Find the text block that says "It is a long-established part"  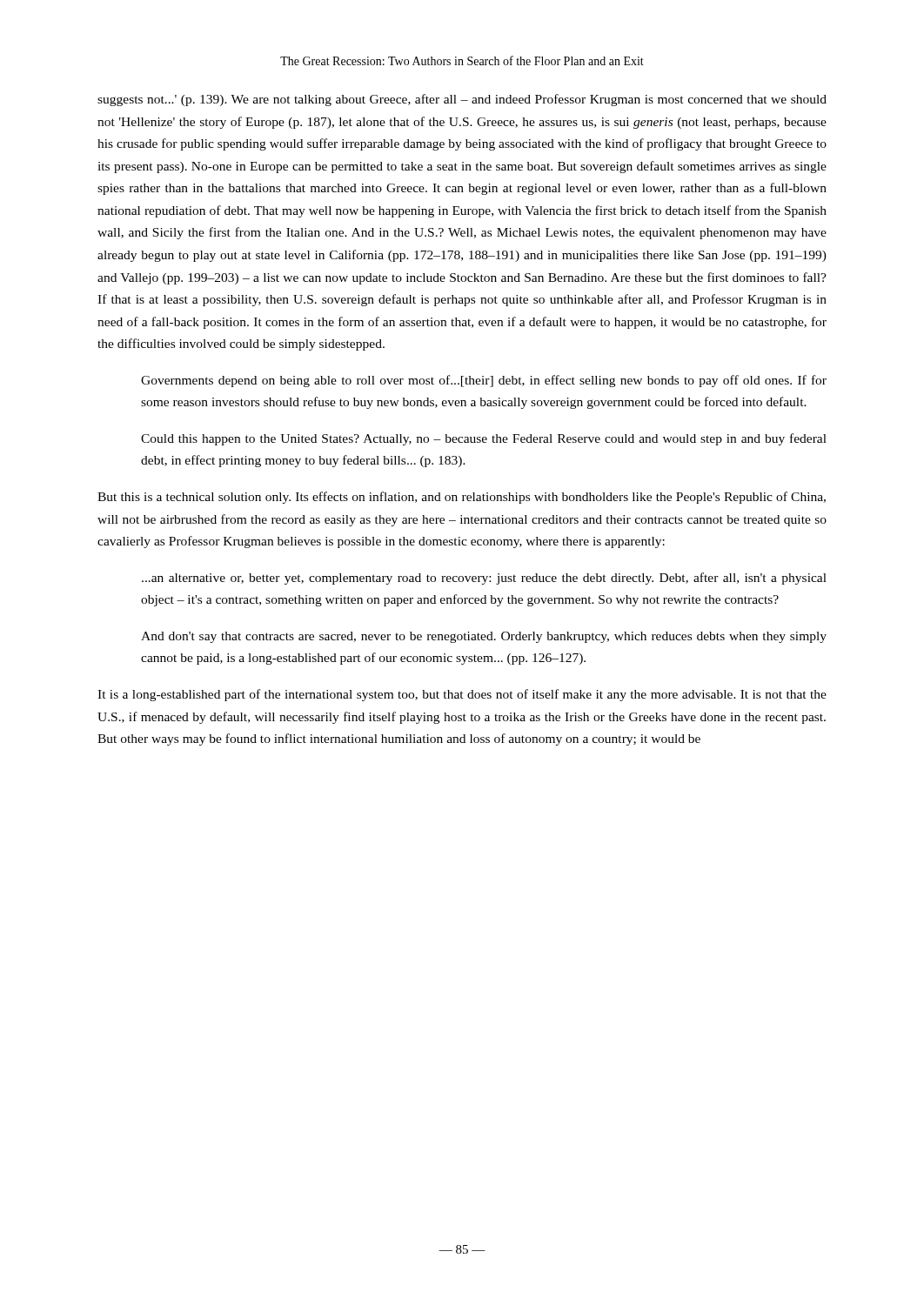(462, 716)
